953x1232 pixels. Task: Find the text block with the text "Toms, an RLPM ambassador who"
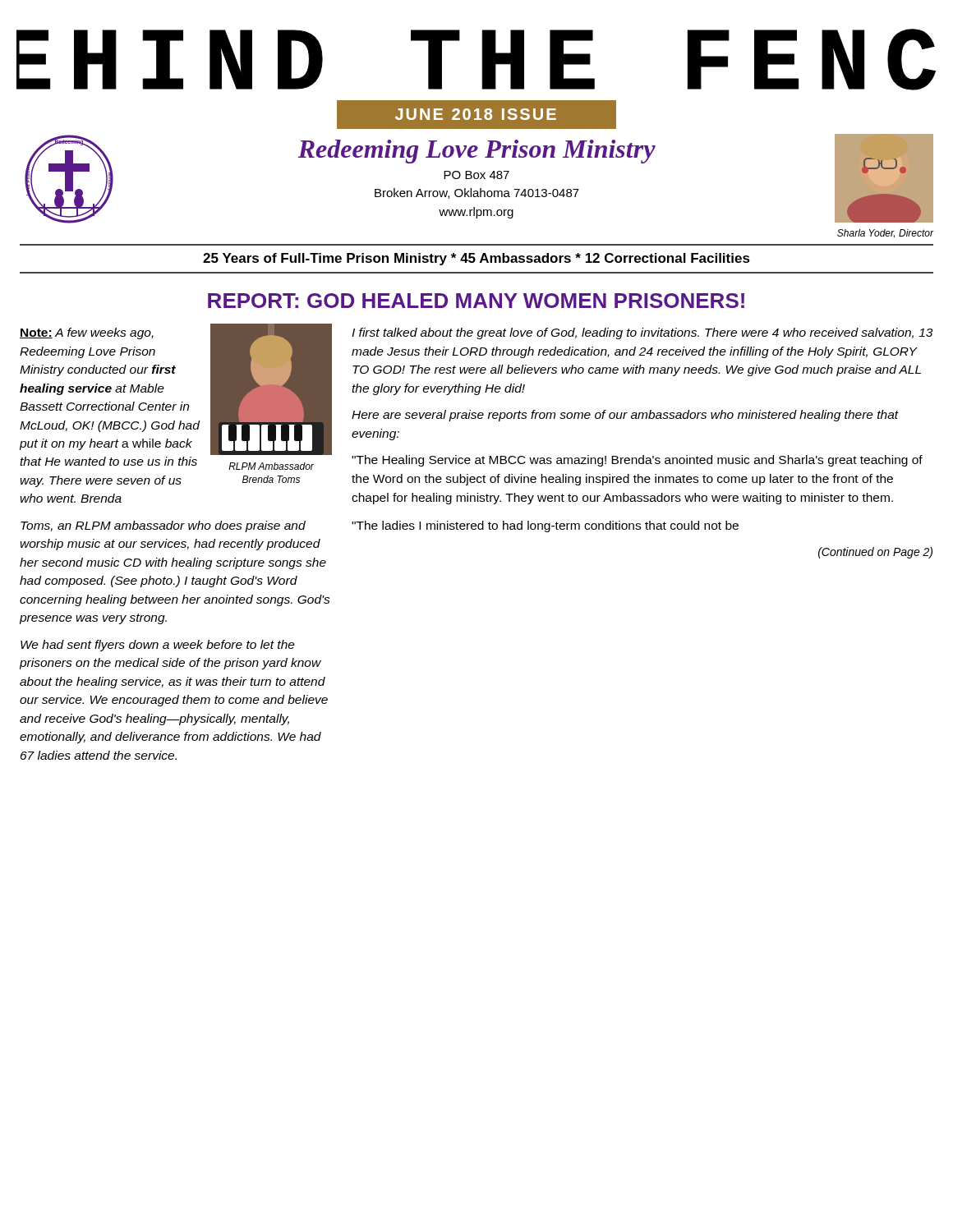pos(175,571)
